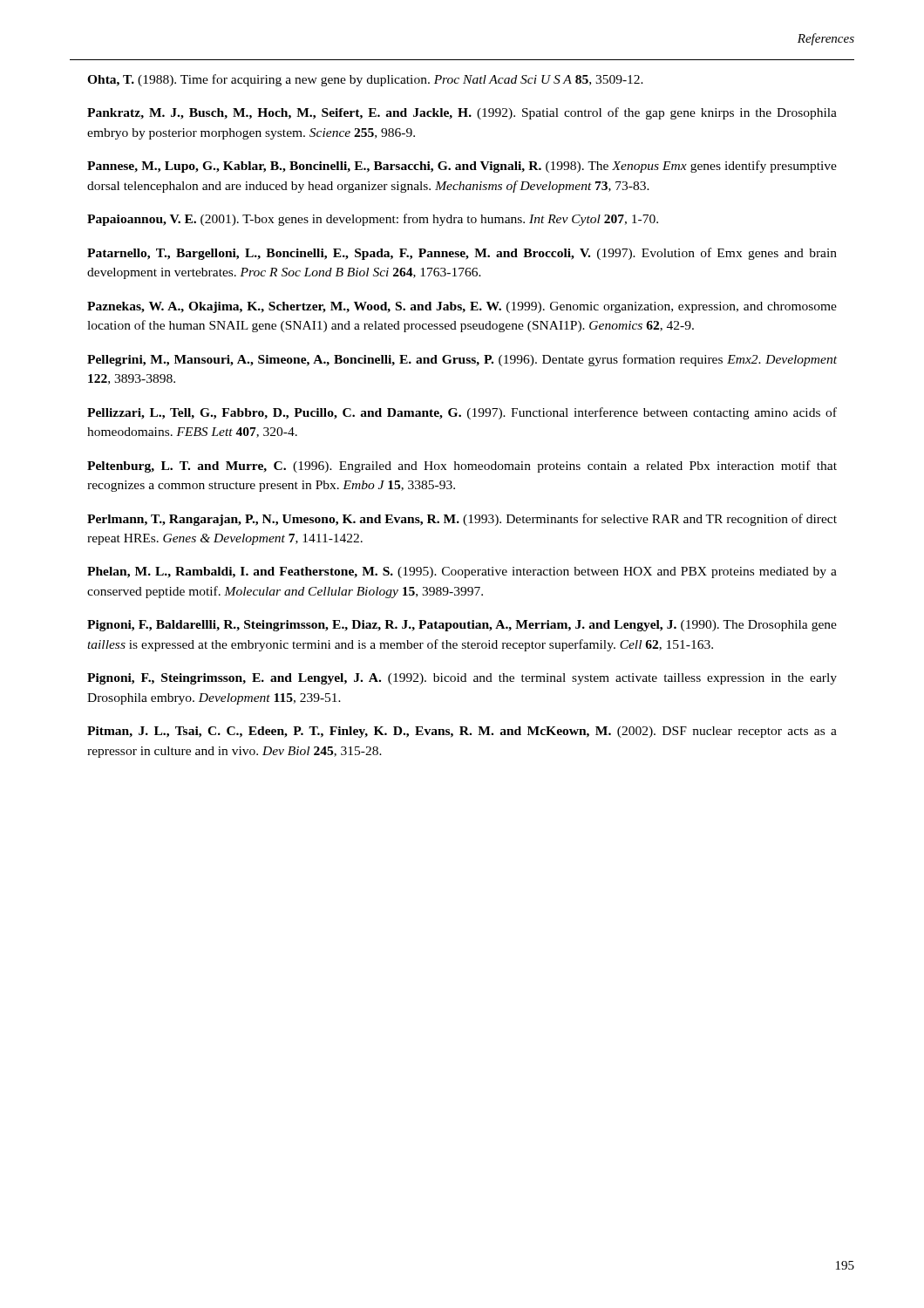Click on the list item with the text "Pitman, J. L., Tsai, C. C.,"
The height and width of the screenshot is (1308, 924).
[462, 740]
